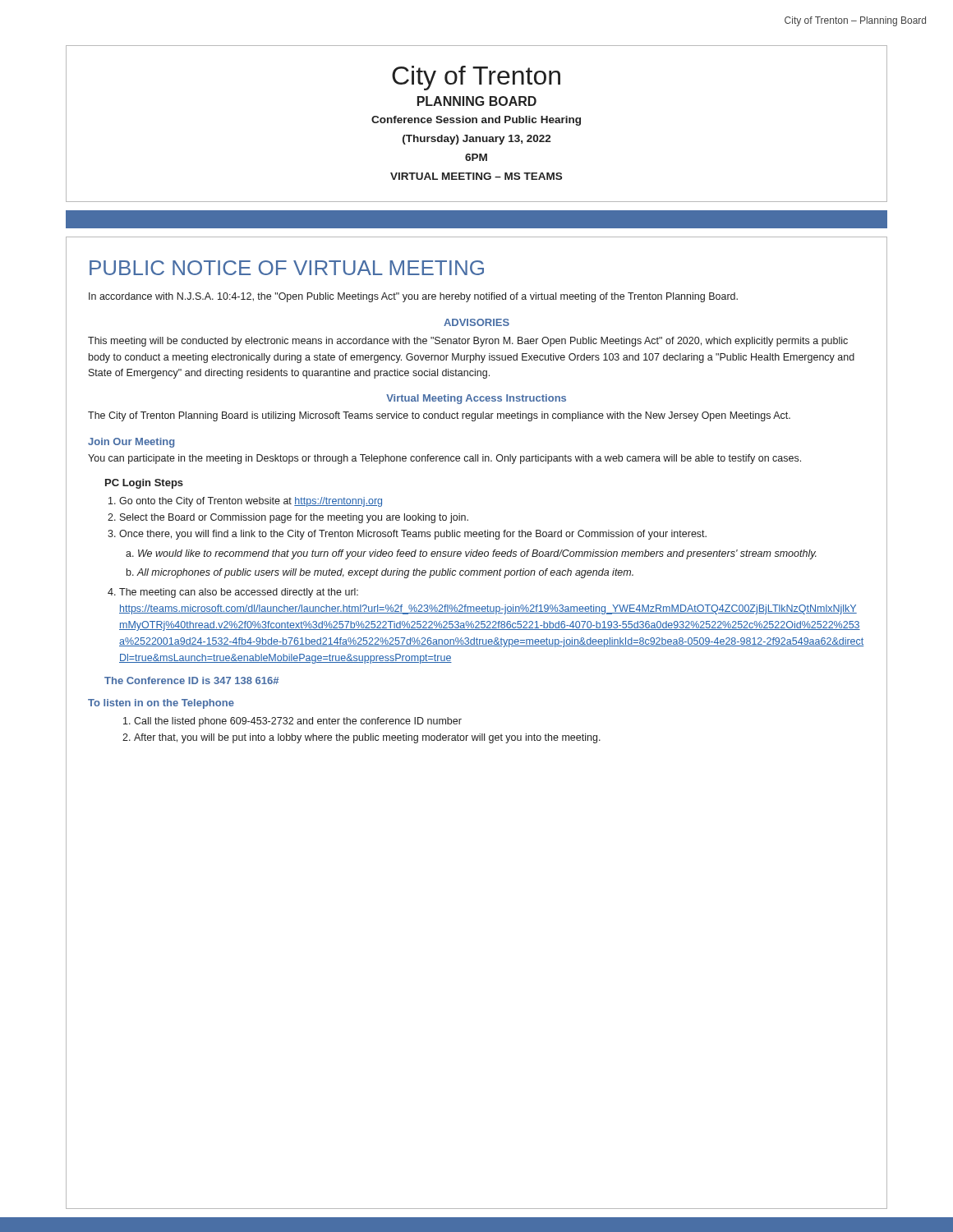Find "PUBLIC NOTICE OF VIRTUAL MEETING" on this page
This screenshot has height=1232, width=953.
(287, 268)
